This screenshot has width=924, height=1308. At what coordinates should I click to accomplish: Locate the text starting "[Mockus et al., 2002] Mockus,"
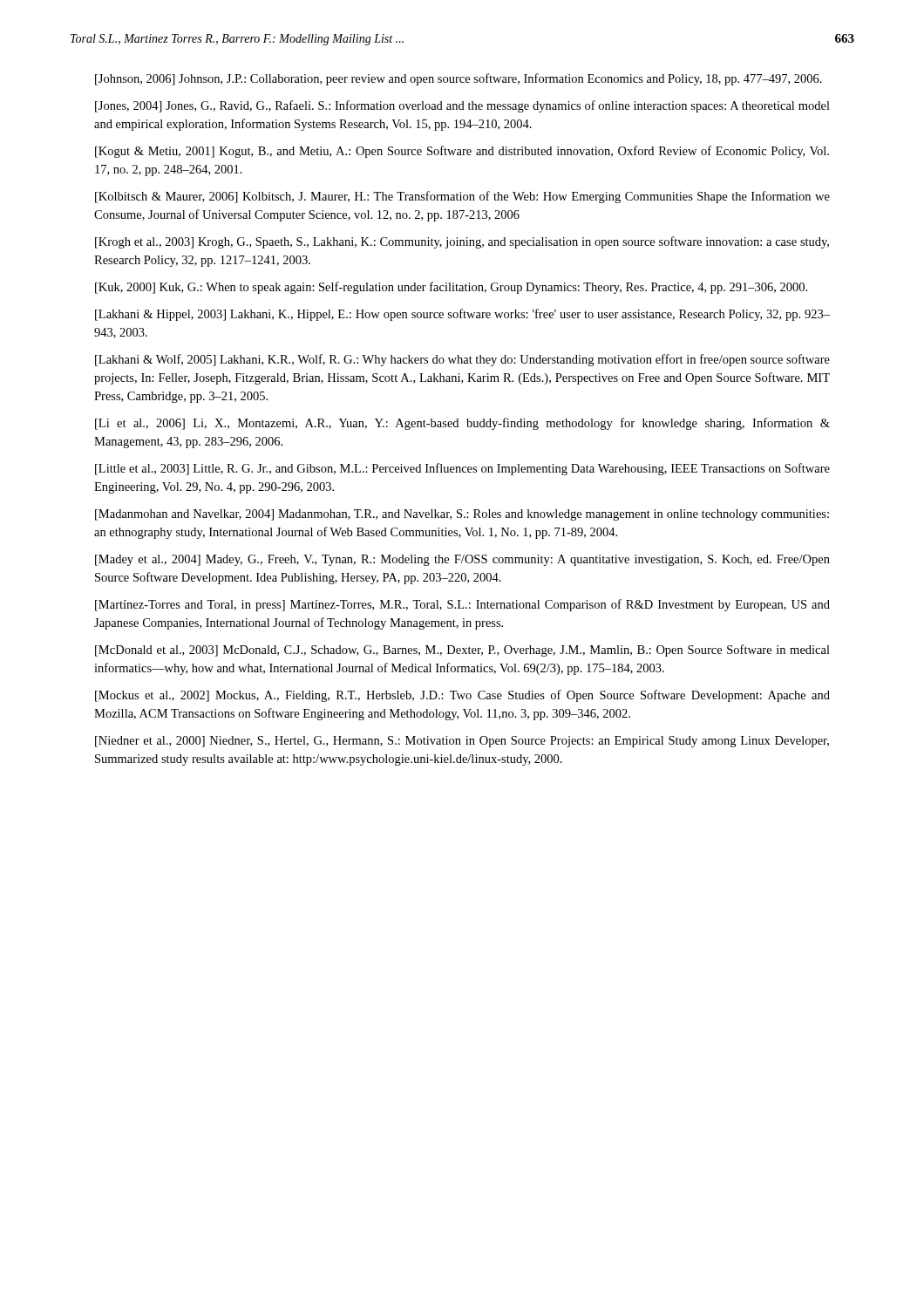462,705
